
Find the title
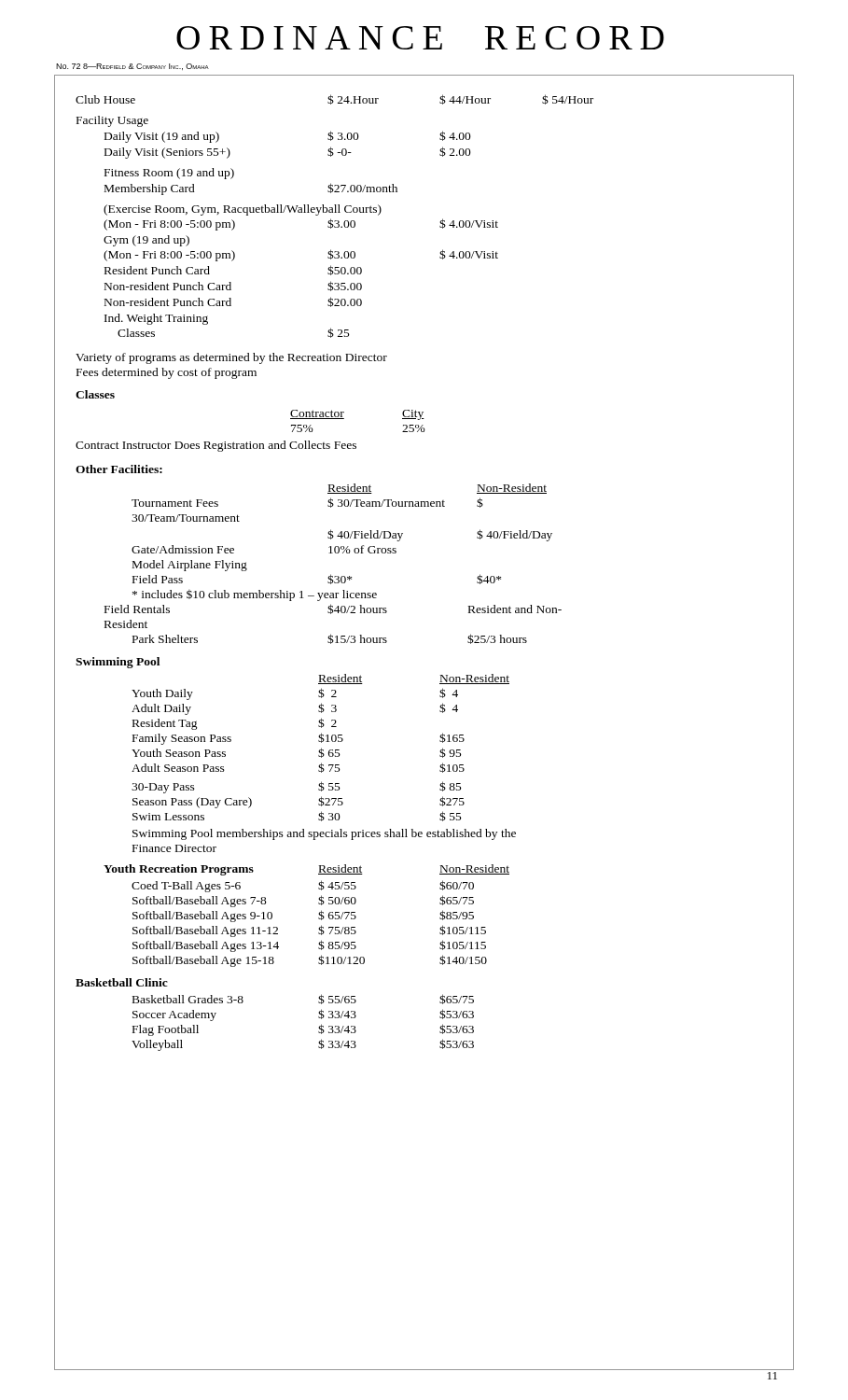click(424, 37)
